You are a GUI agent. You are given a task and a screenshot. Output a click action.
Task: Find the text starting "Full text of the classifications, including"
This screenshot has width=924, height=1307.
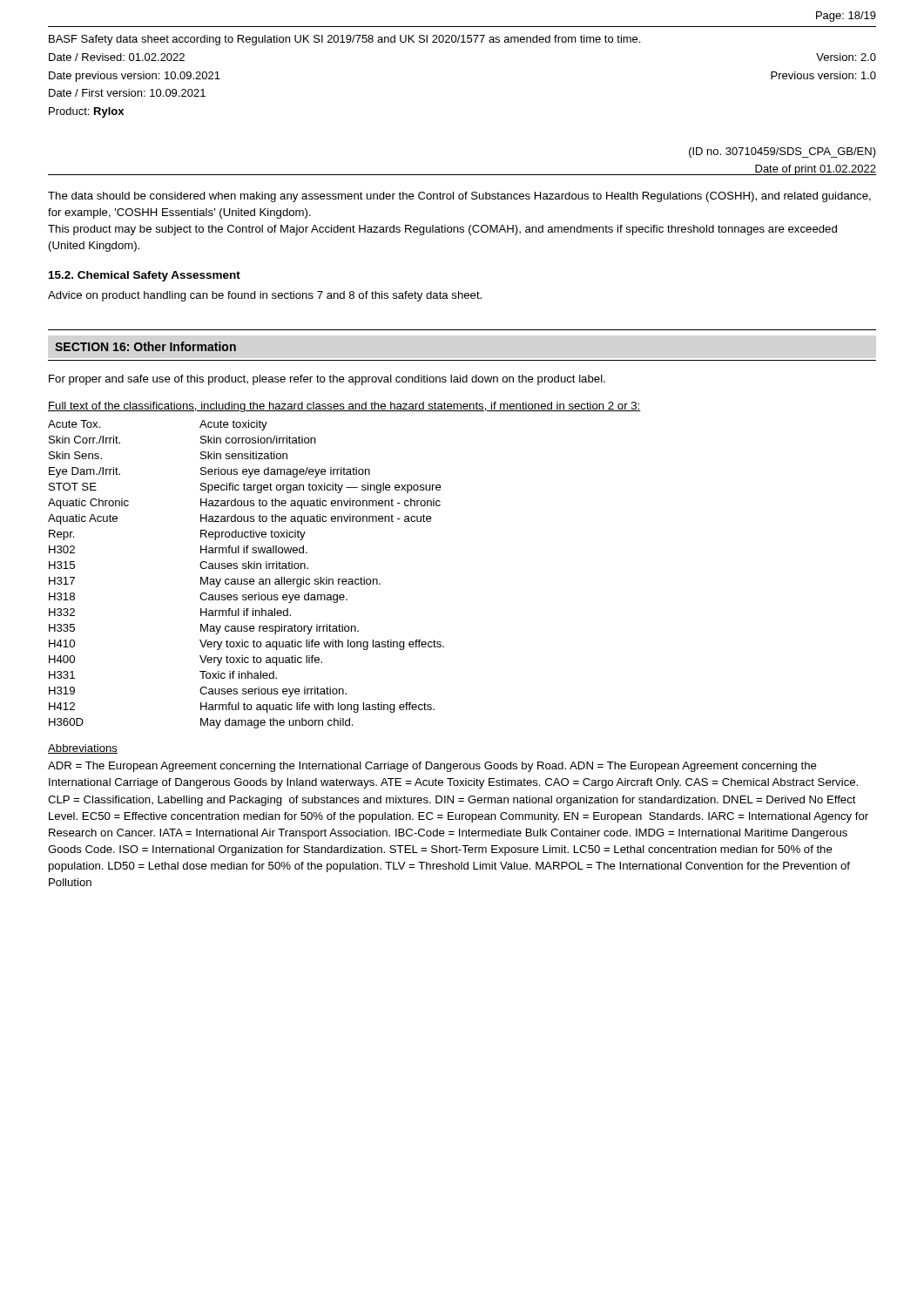pos(344,406)
